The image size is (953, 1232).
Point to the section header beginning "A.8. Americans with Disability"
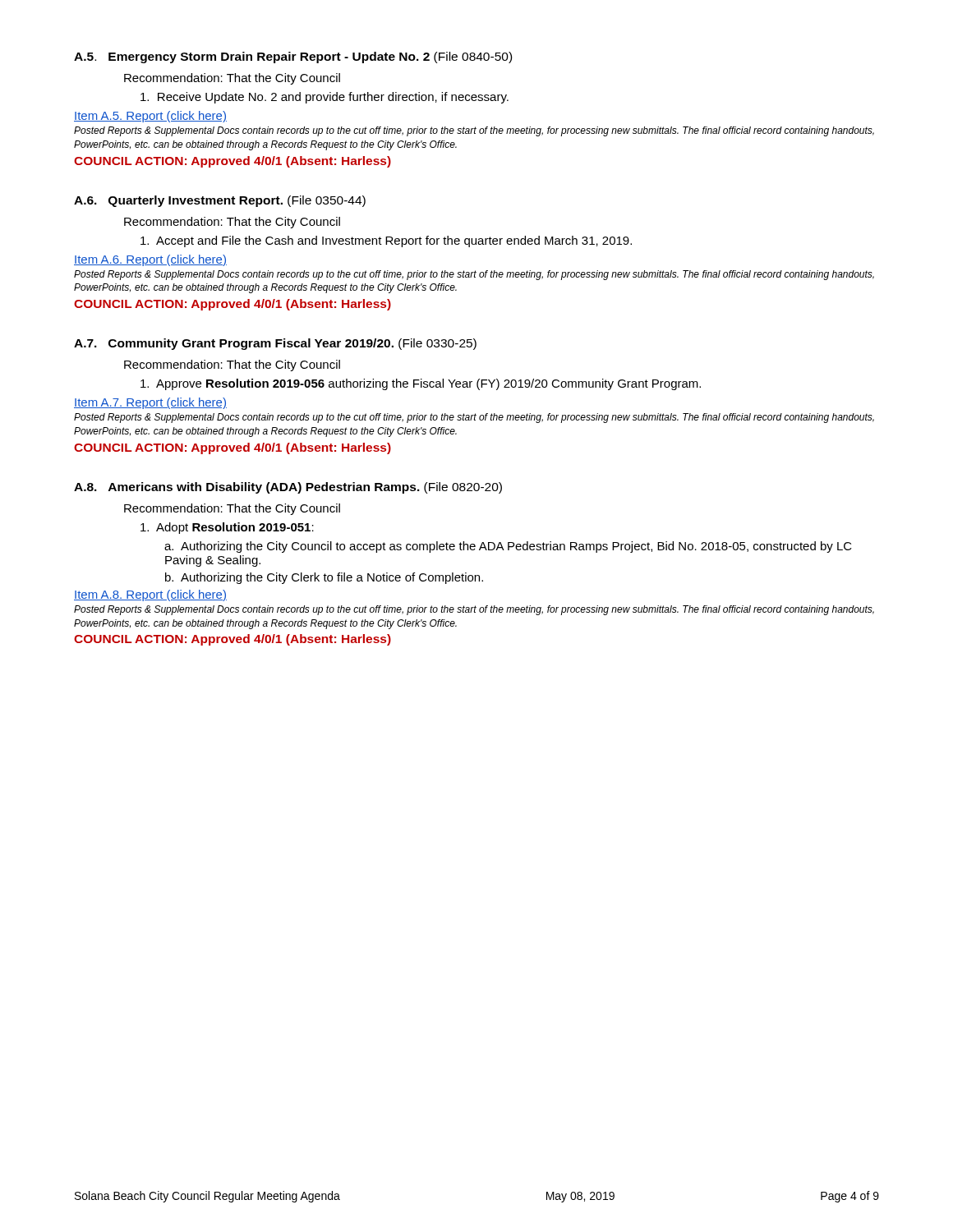[x=288, y=486]
